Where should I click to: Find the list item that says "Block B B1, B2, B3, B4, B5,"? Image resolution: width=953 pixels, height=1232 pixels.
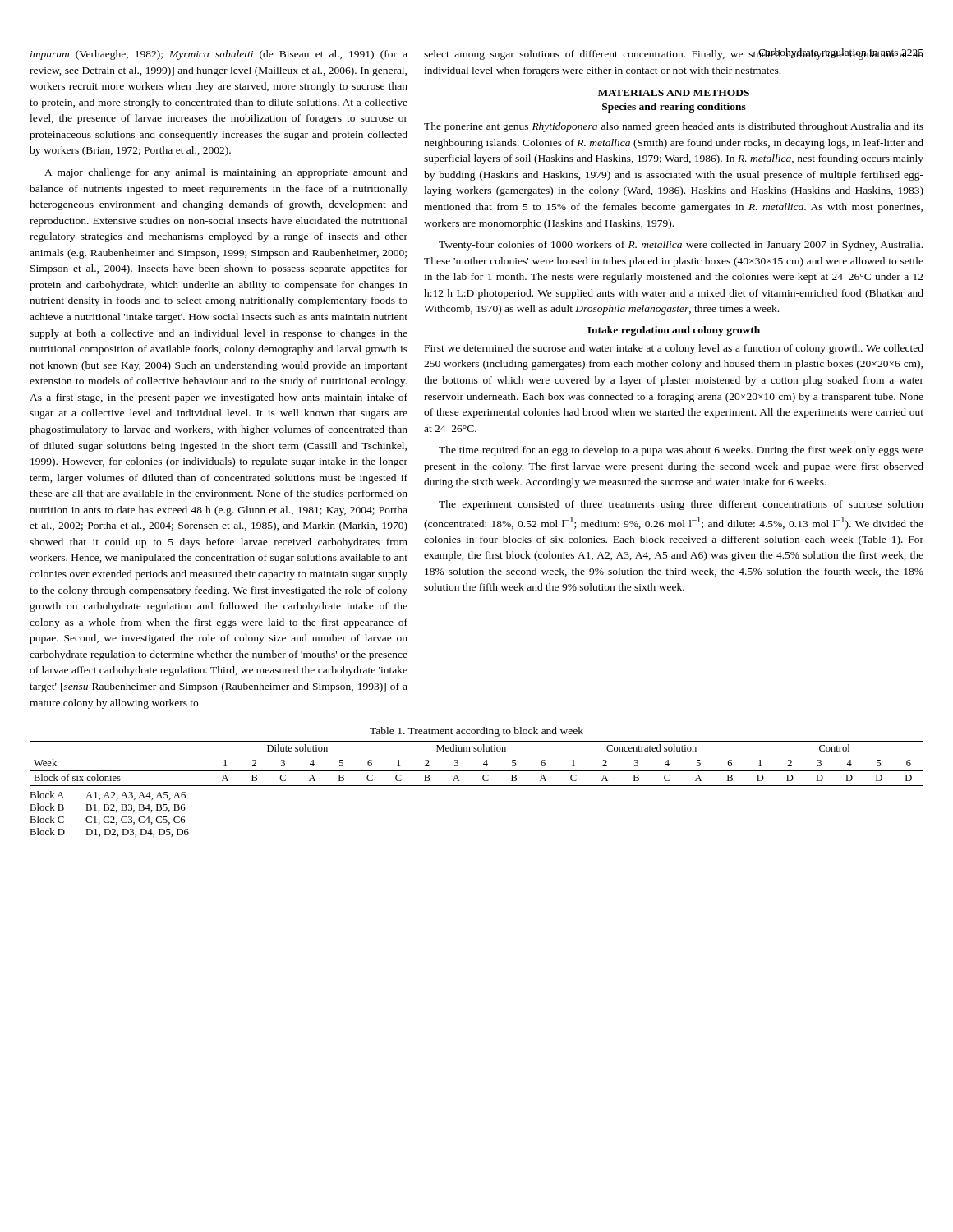point(107,808)
